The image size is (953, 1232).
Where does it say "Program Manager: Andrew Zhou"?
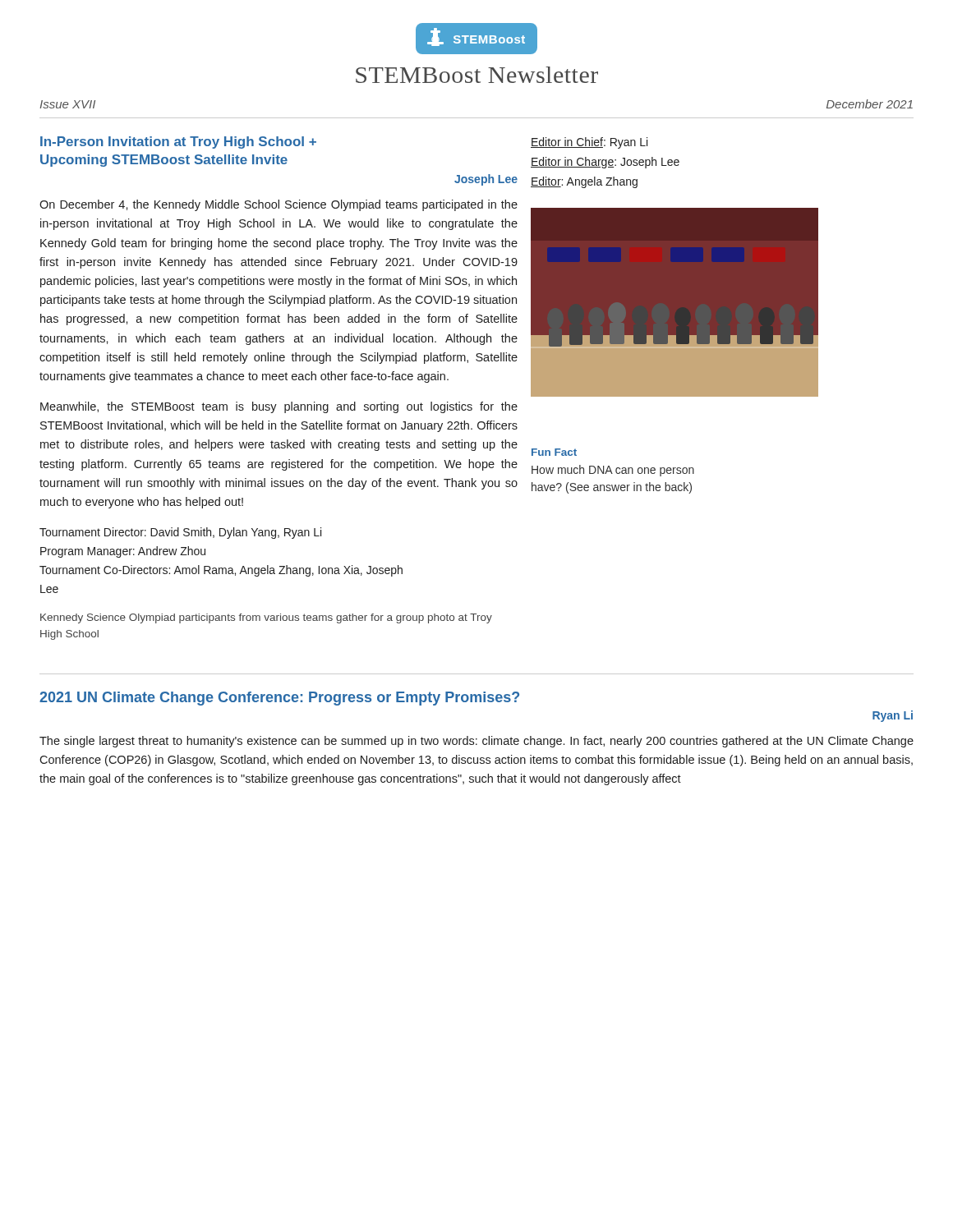click(123, 551)
